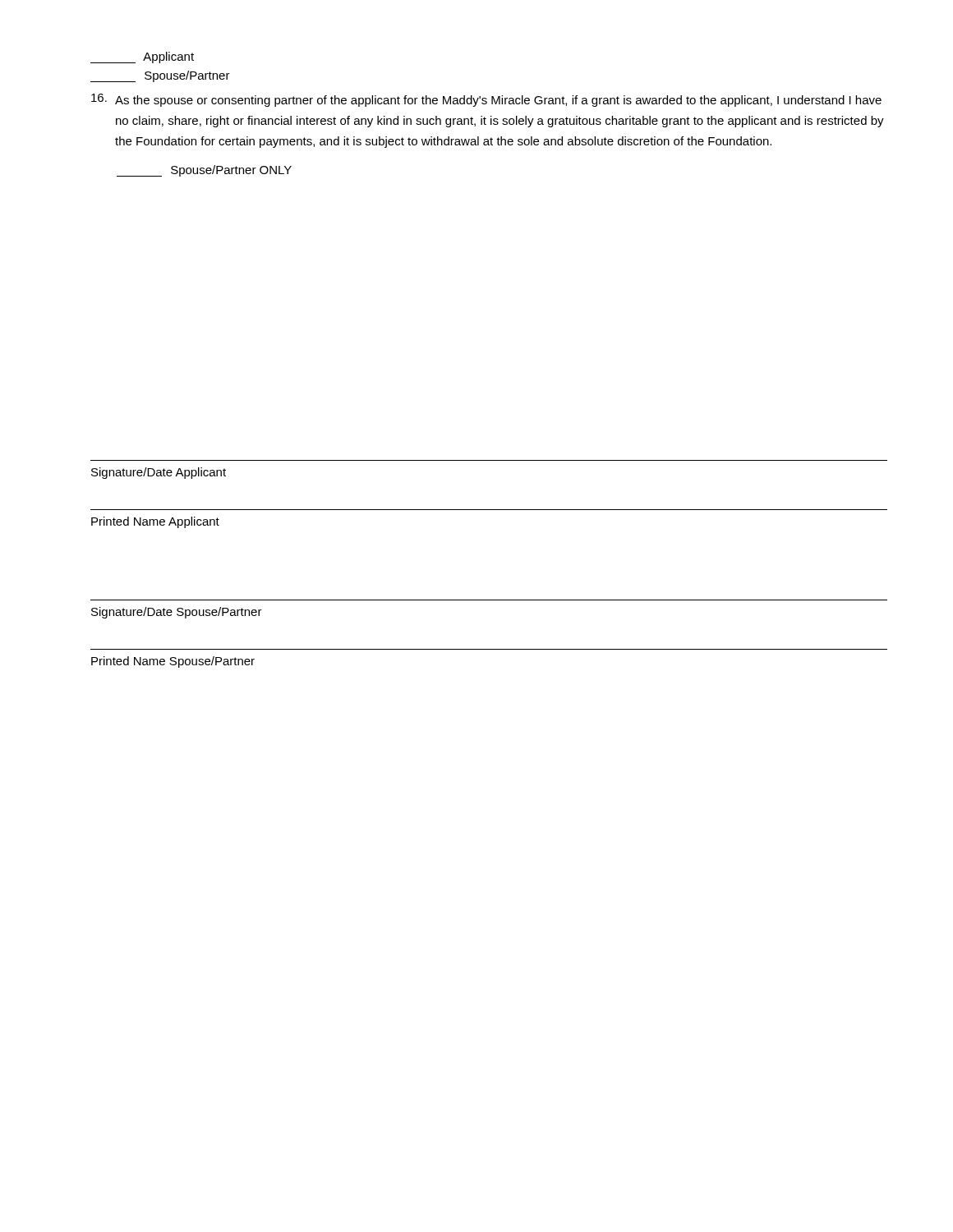Navigate to the text starting "Printed Name Applicant"
This screenshot has height=1232, width=953.
coord(489,519)
